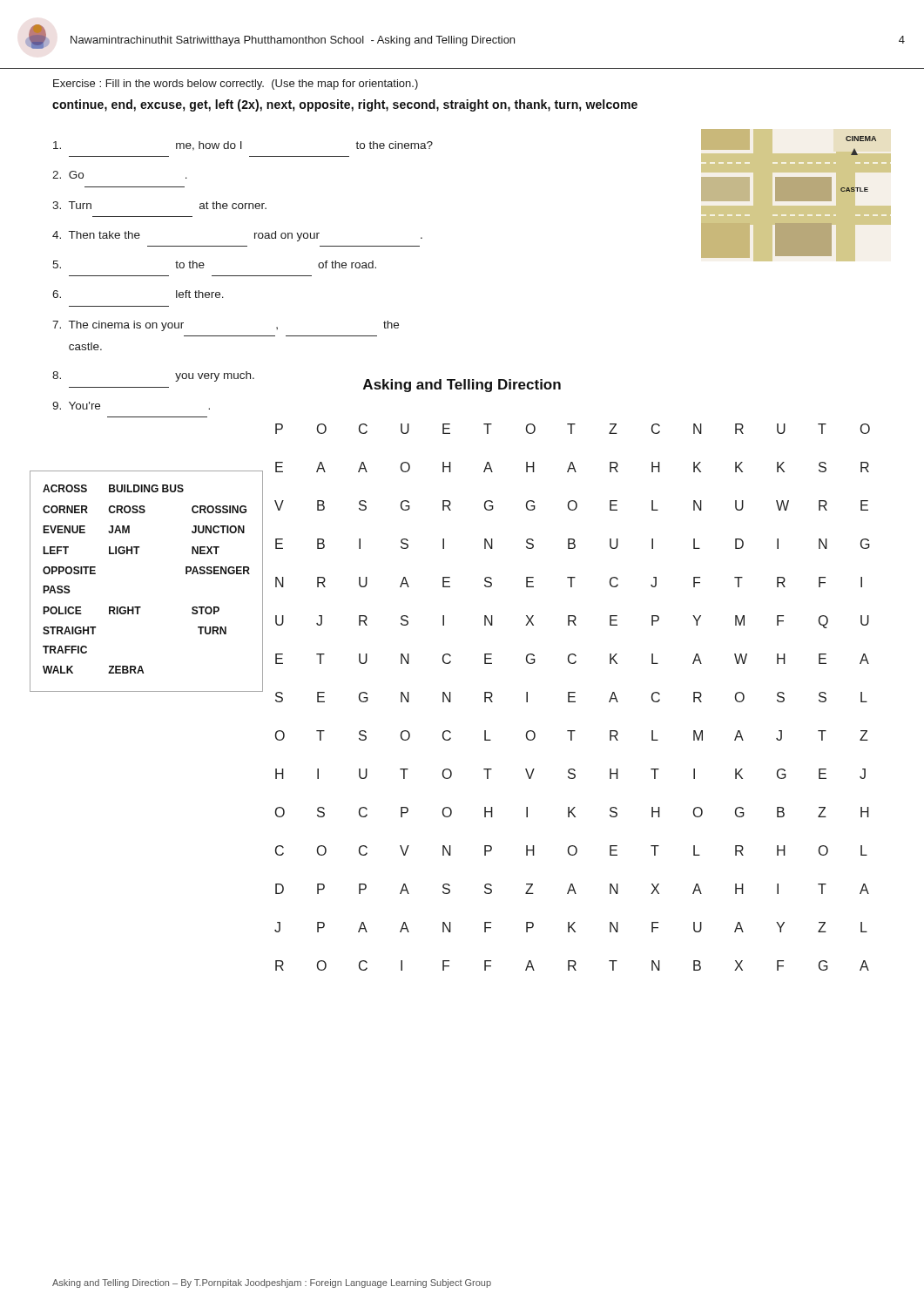Viewport: 924px width, 1307px height.
Task: Select the passage starting "7. The cinema is on your , the"
Action: click(226, 334)
